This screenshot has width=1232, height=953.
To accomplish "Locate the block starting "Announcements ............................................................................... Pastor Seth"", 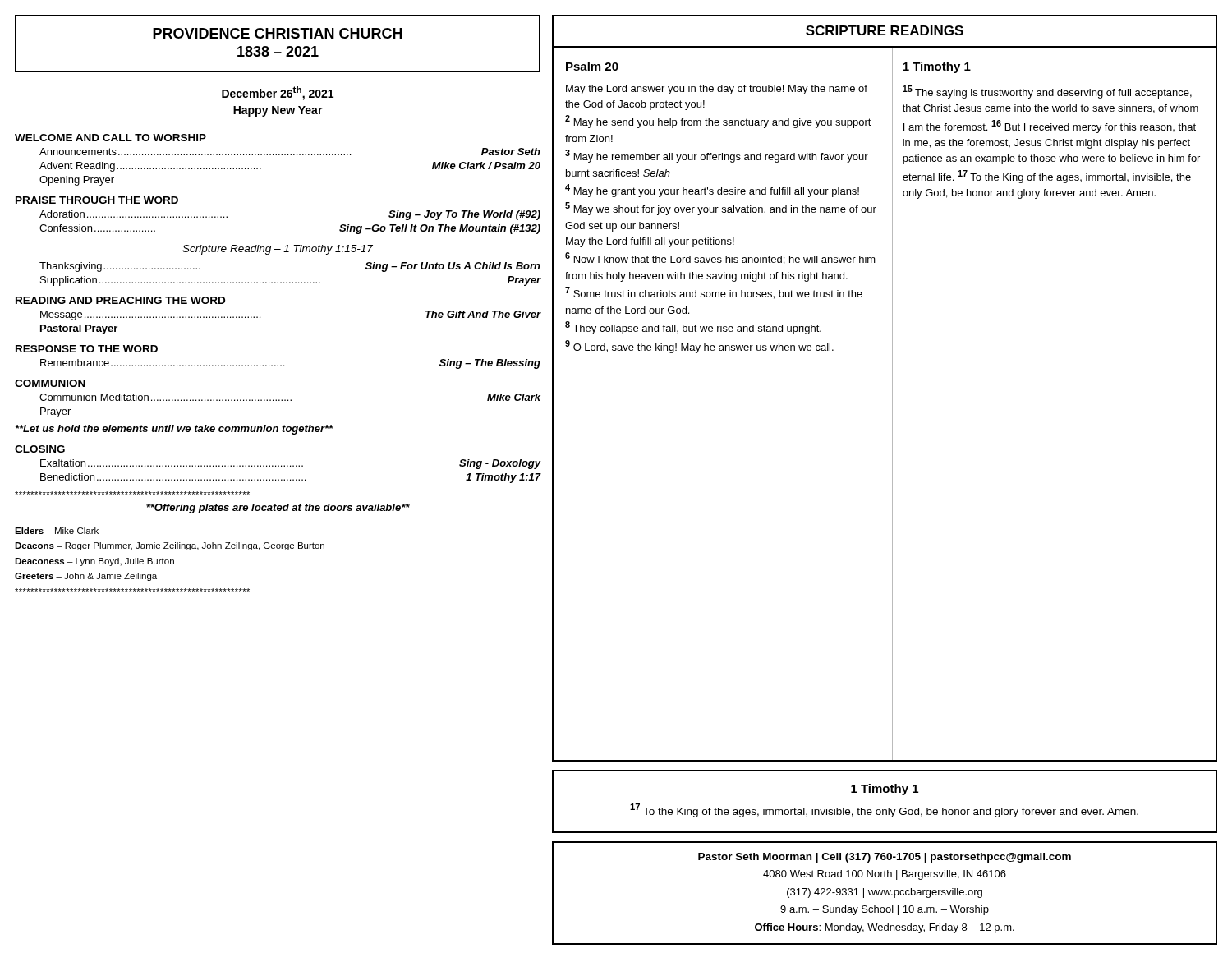I will point(290,152).
